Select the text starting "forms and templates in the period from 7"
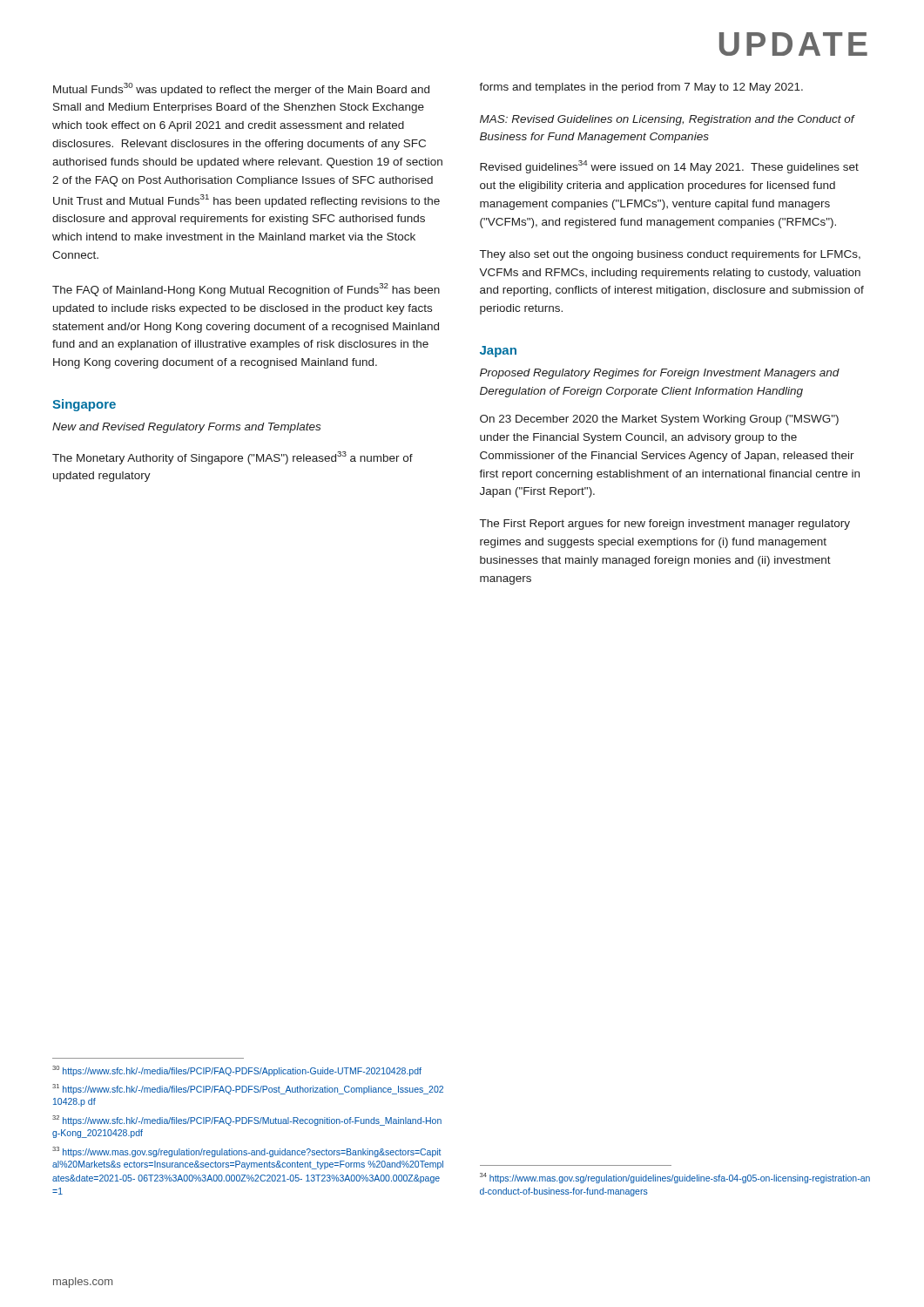Screen dimensions: 1307x924 point(641,87)
